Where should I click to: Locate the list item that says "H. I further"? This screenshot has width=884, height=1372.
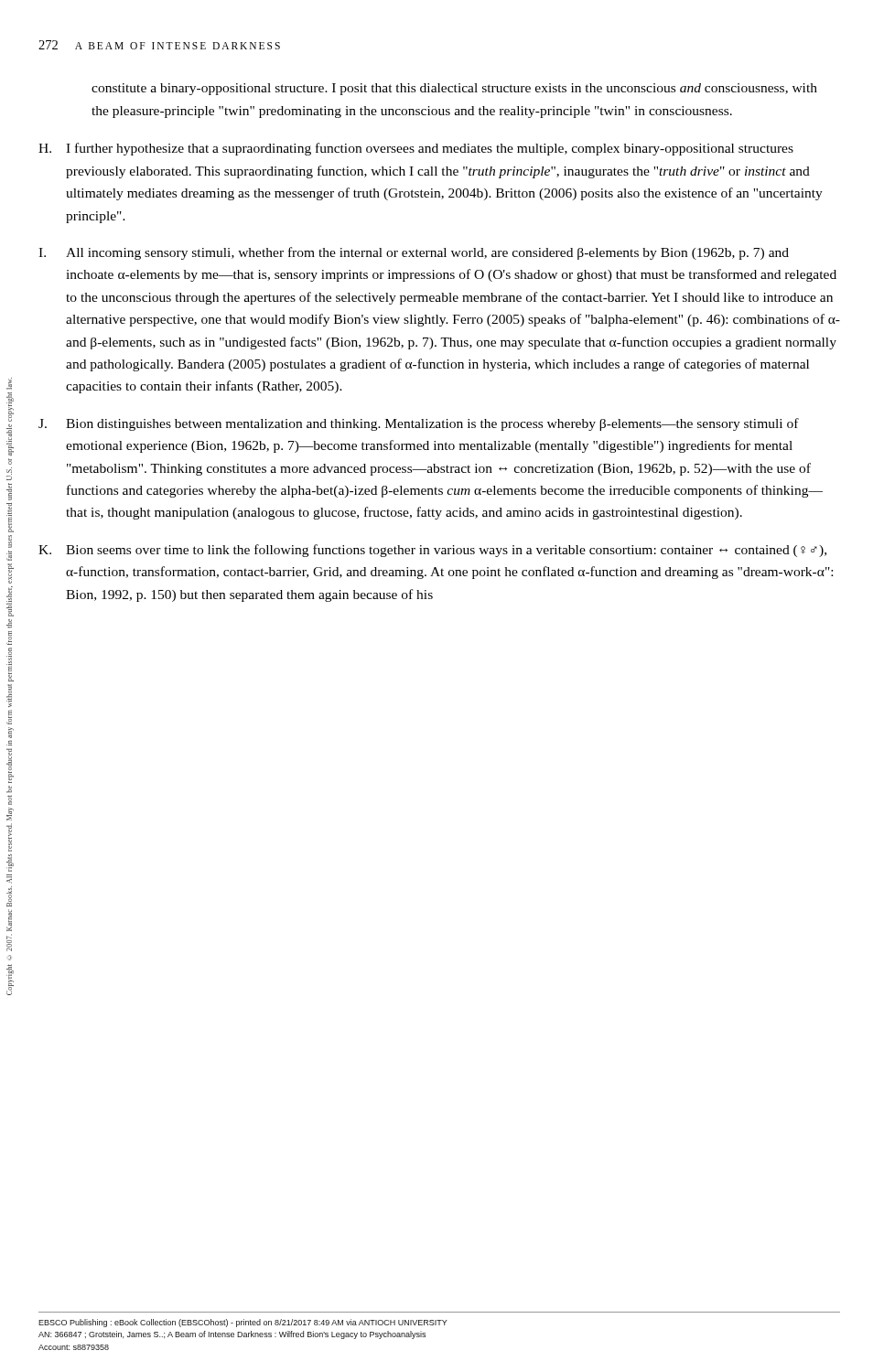[x=439, y=182]
